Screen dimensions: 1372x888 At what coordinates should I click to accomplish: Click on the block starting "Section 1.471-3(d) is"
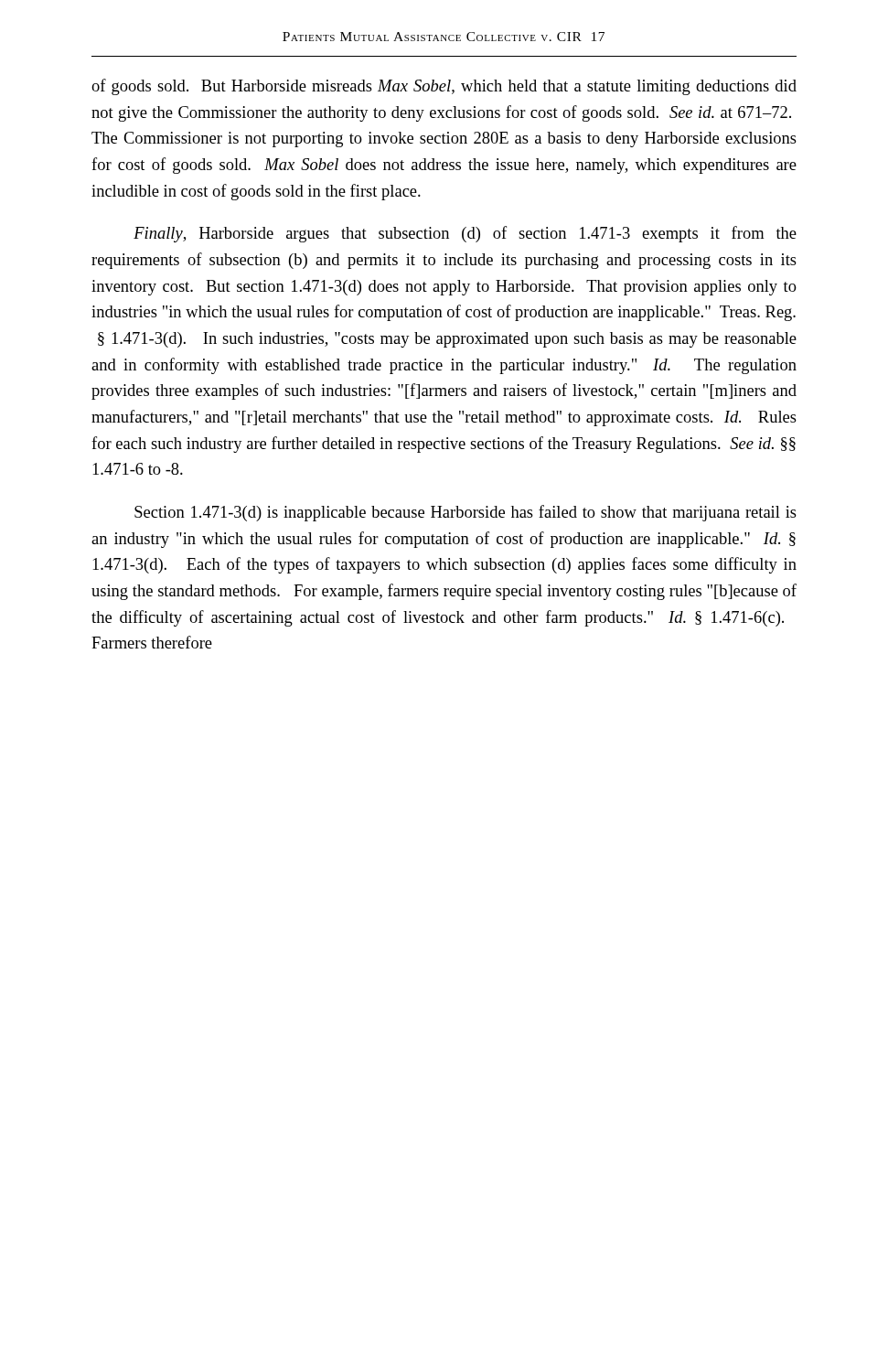coord(444,578)
